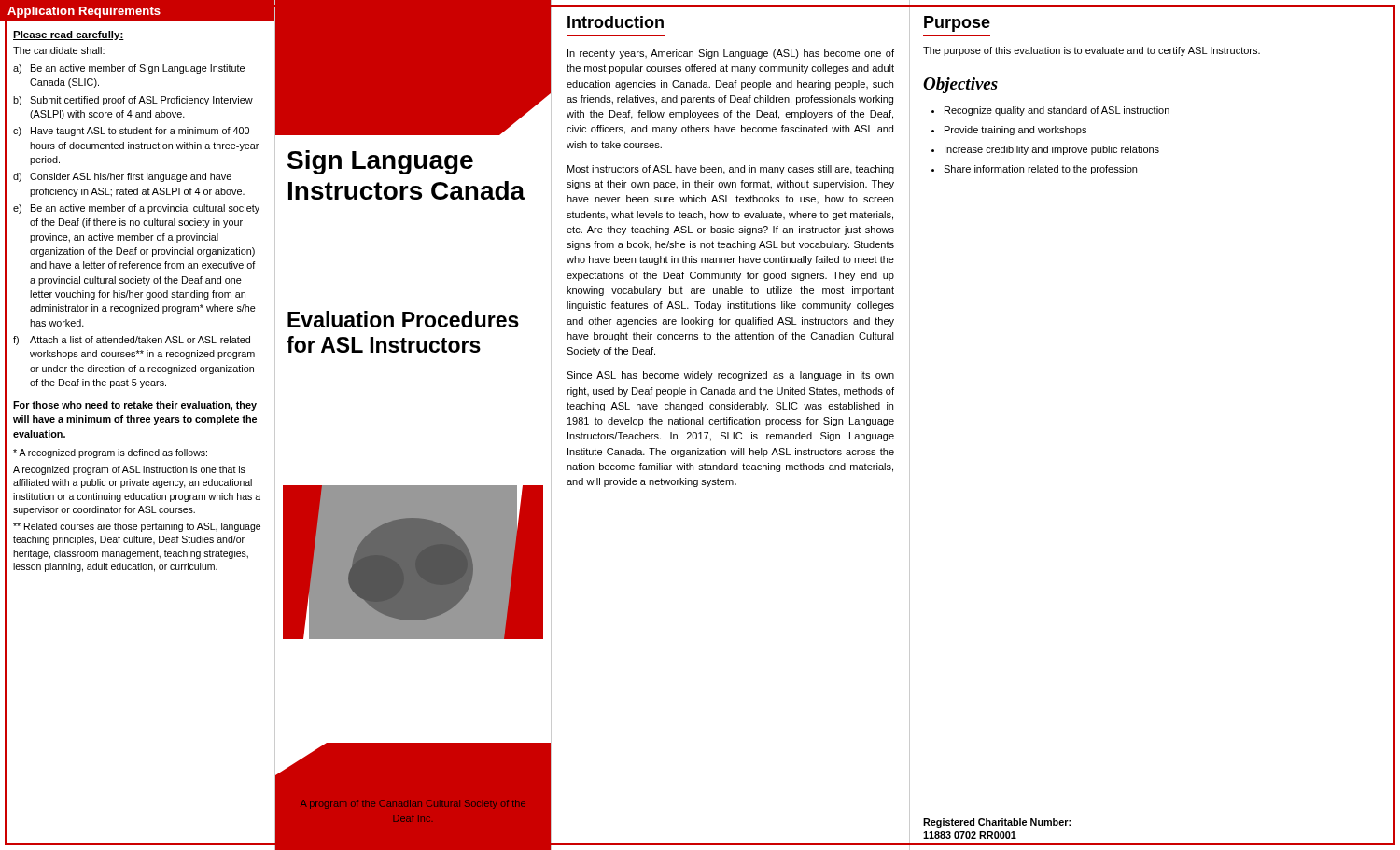The height and width of the screenshot is (850, 1400).
Task: Click on the passage starting "c) Have taught ASL"
Action: pos(137,146)
